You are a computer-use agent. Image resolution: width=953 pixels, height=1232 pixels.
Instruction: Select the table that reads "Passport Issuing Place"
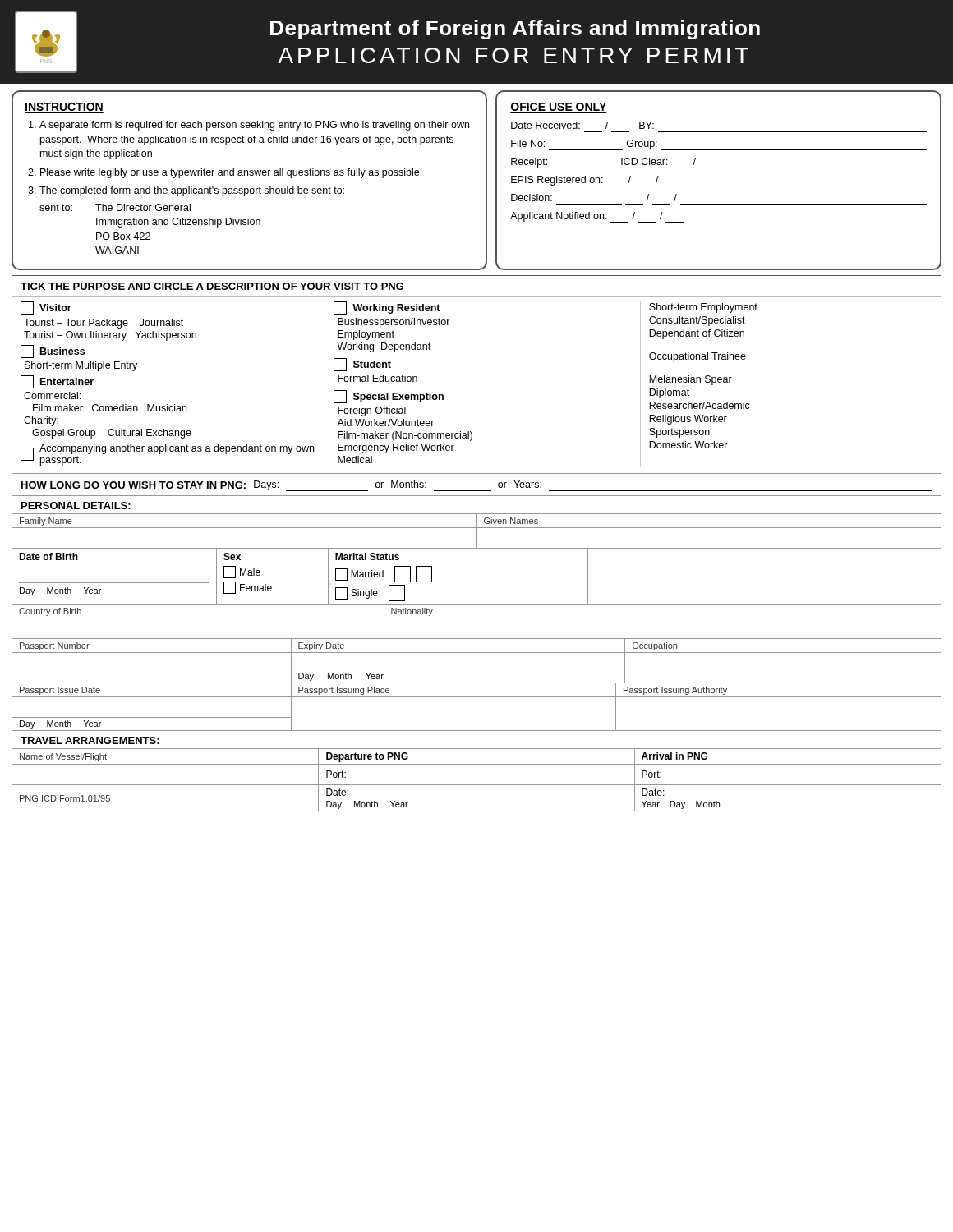476,706
